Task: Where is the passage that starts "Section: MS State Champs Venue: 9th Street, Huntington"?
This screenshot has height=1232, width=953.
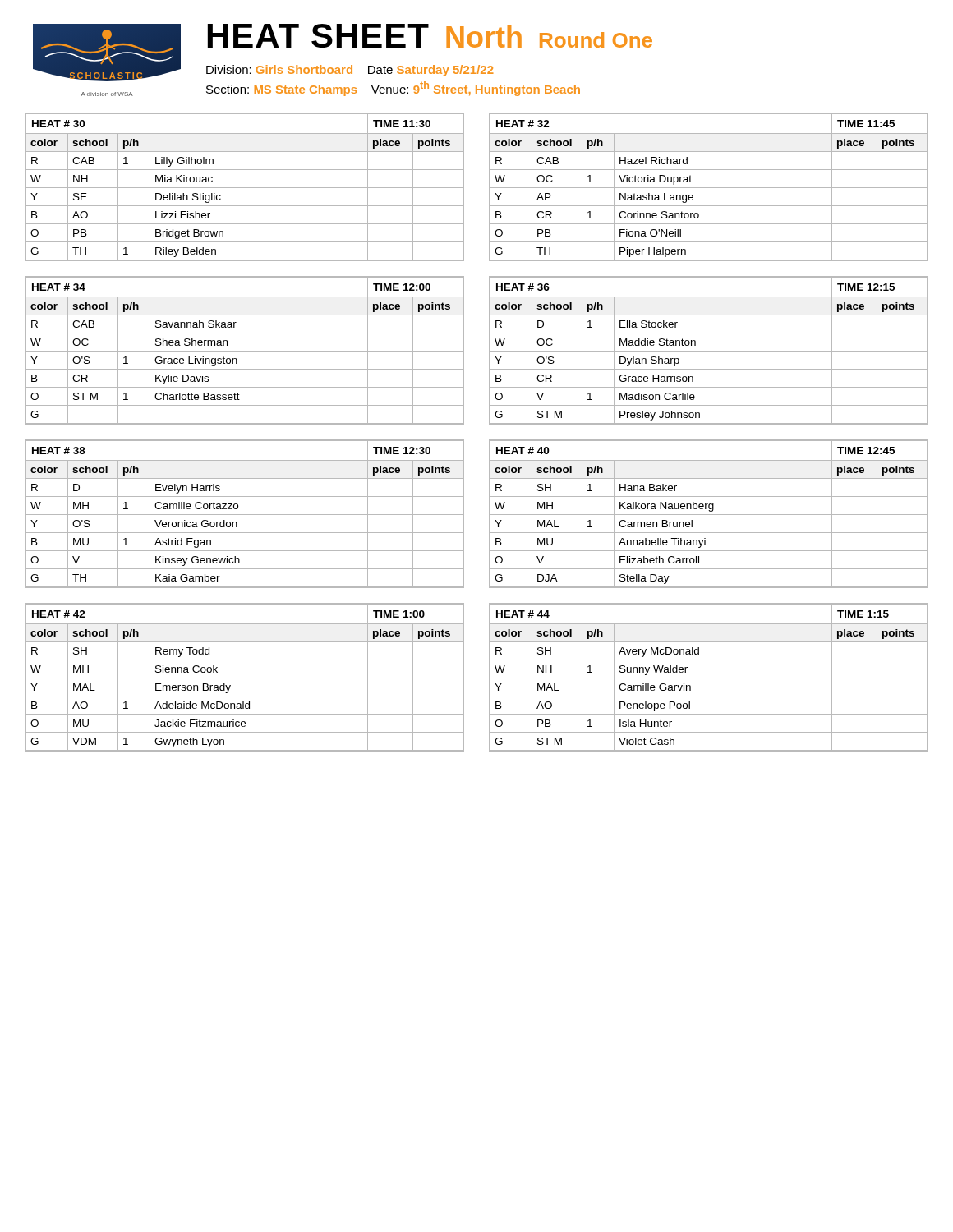Action: [393, 88]
